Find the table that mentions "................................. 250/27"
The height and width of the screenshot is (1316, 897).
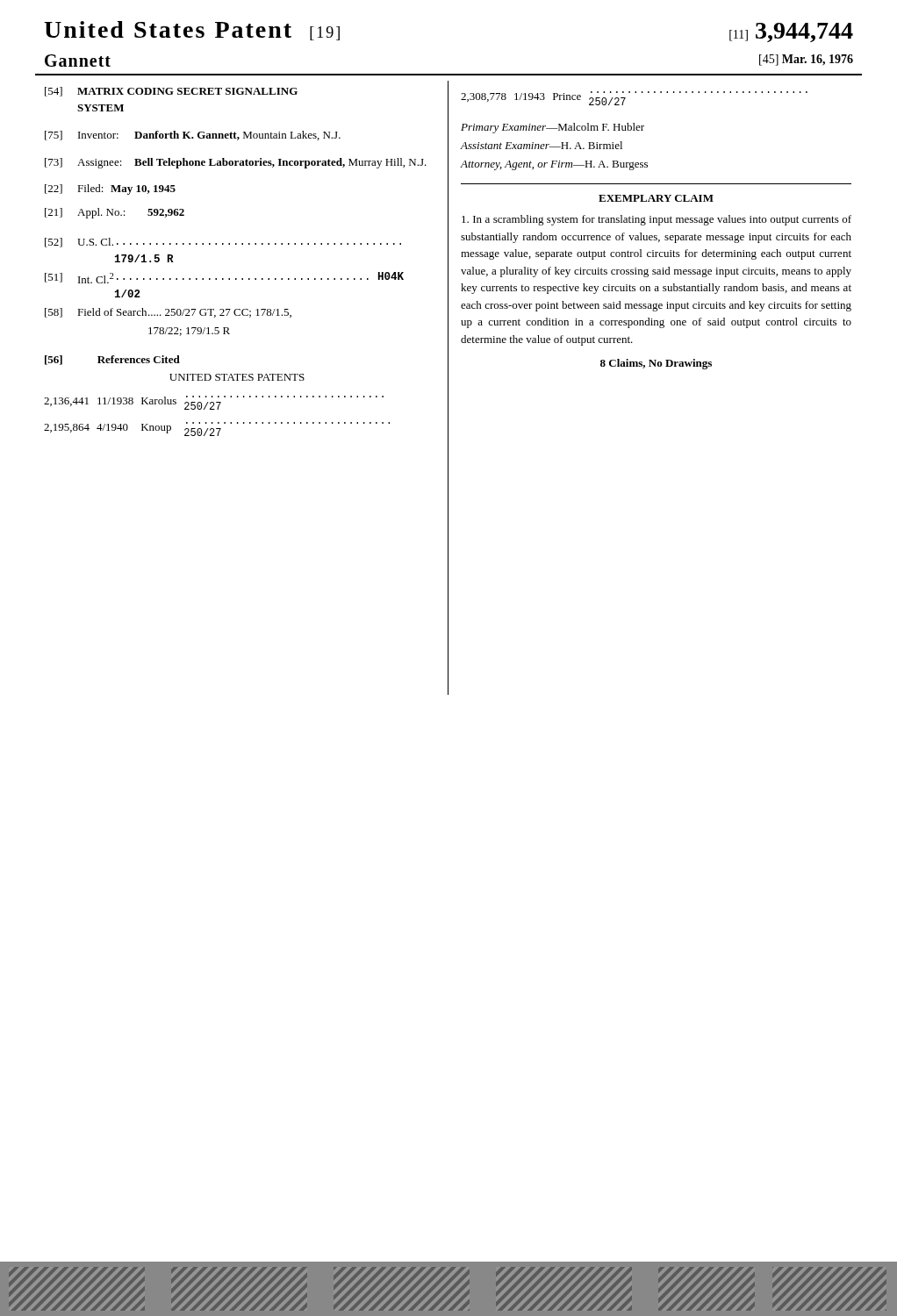237,414
